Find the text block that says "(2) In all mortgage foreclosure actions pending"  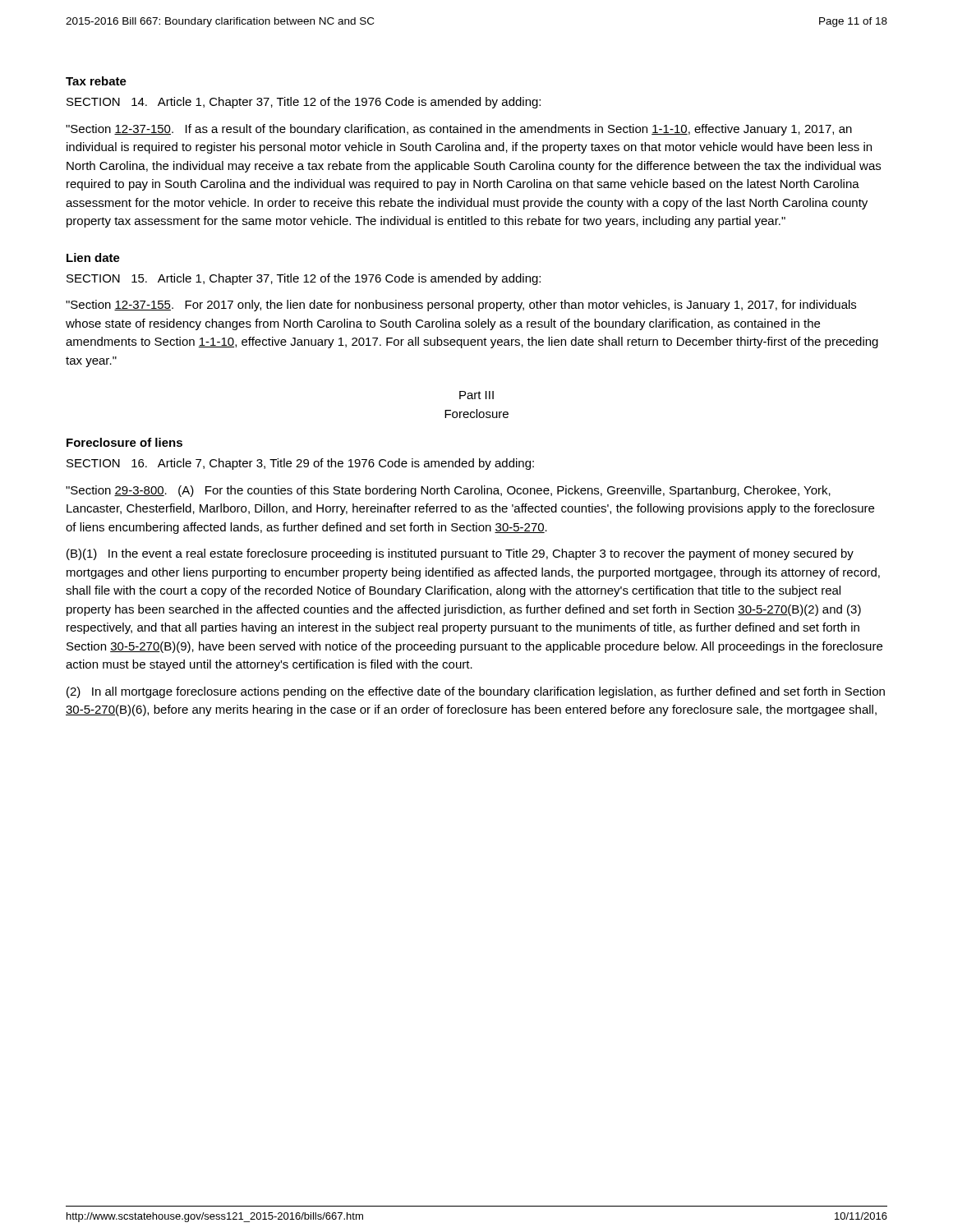476,700
